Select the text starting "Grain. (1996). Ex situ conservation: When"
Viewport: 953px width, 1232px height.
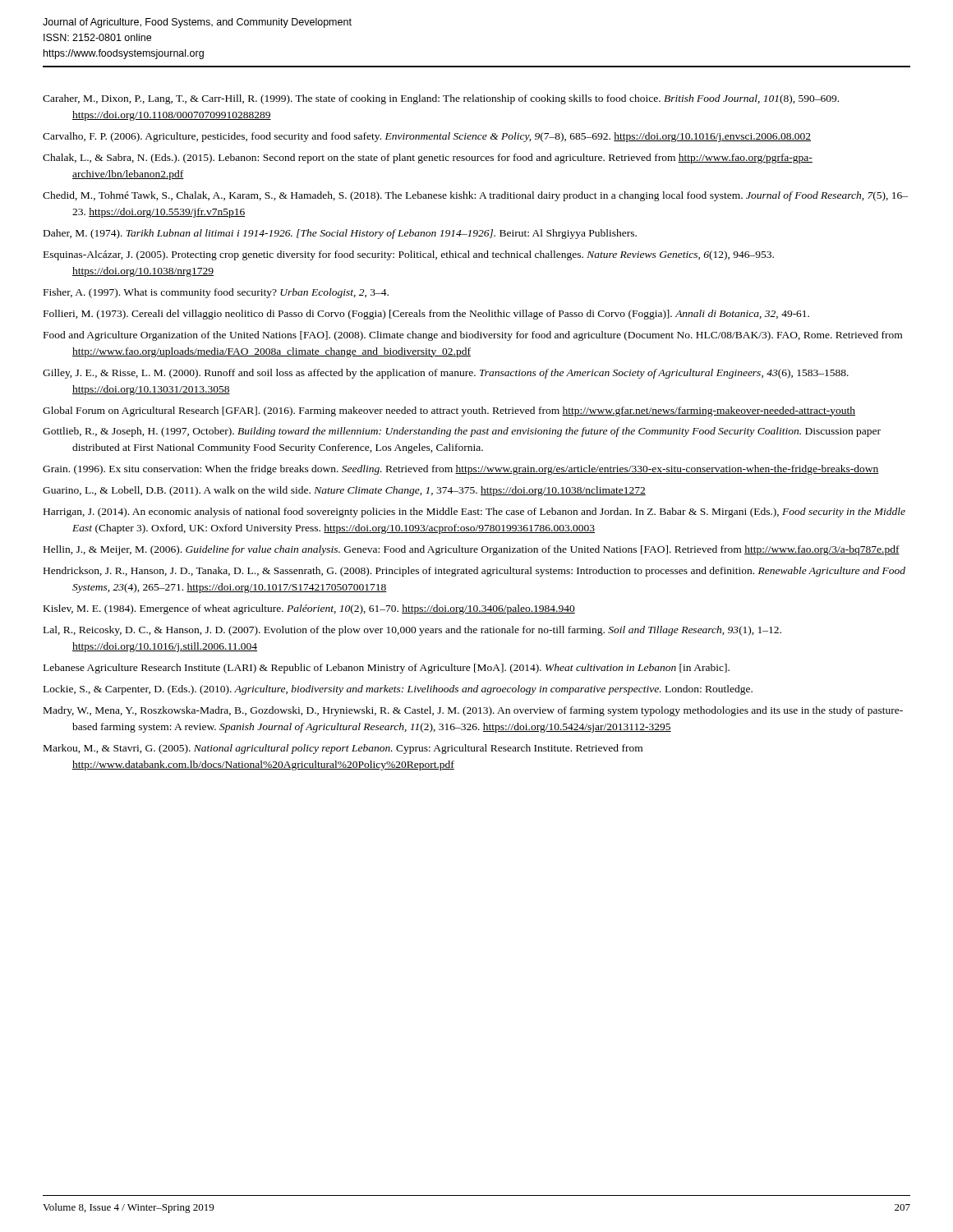pos(461,469)
